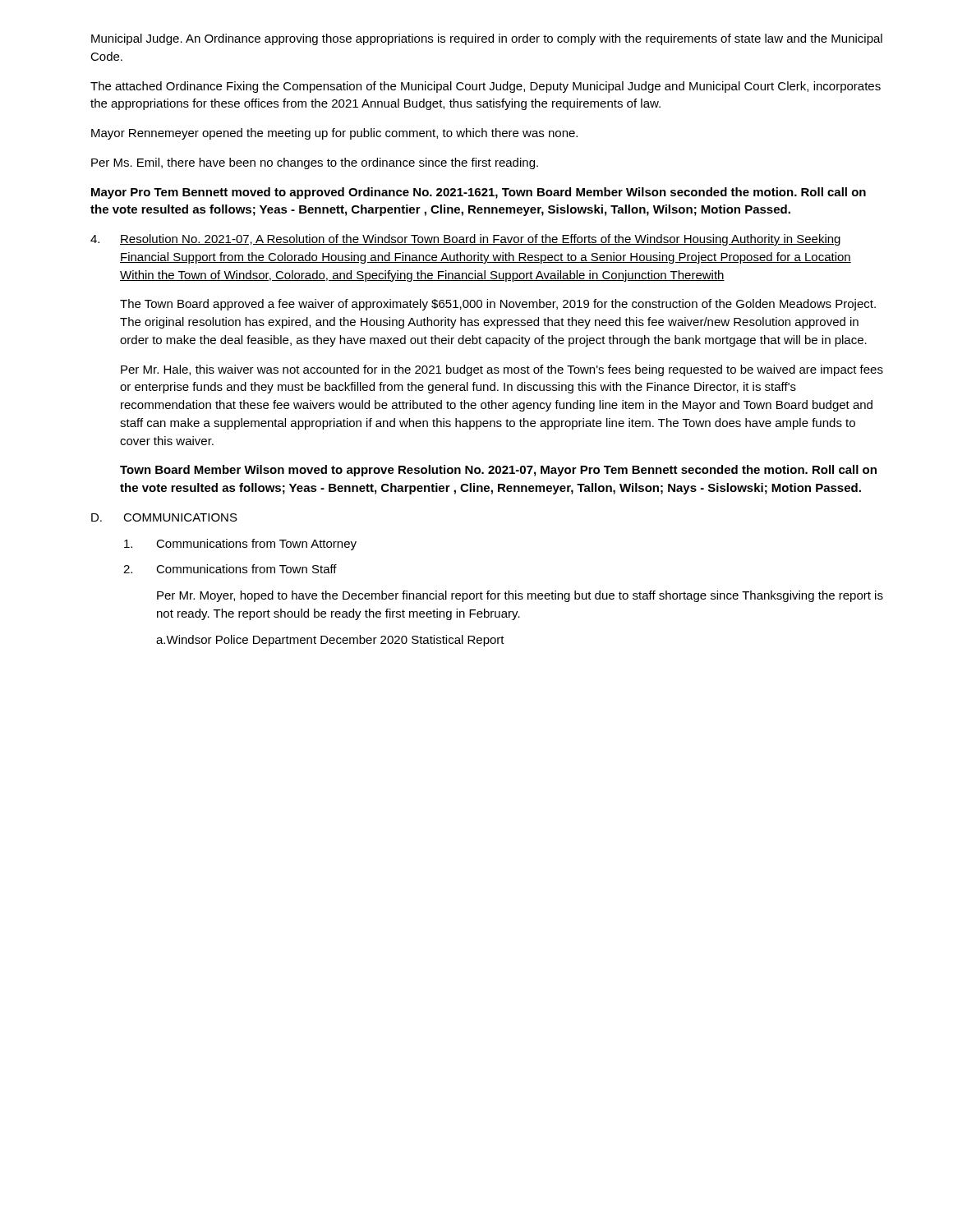This screenshot has width=953, height=1232.
Task: Point to the block beginning "2. Communications from Town Staff Per Mr."
Action: (x=505, y=608)
